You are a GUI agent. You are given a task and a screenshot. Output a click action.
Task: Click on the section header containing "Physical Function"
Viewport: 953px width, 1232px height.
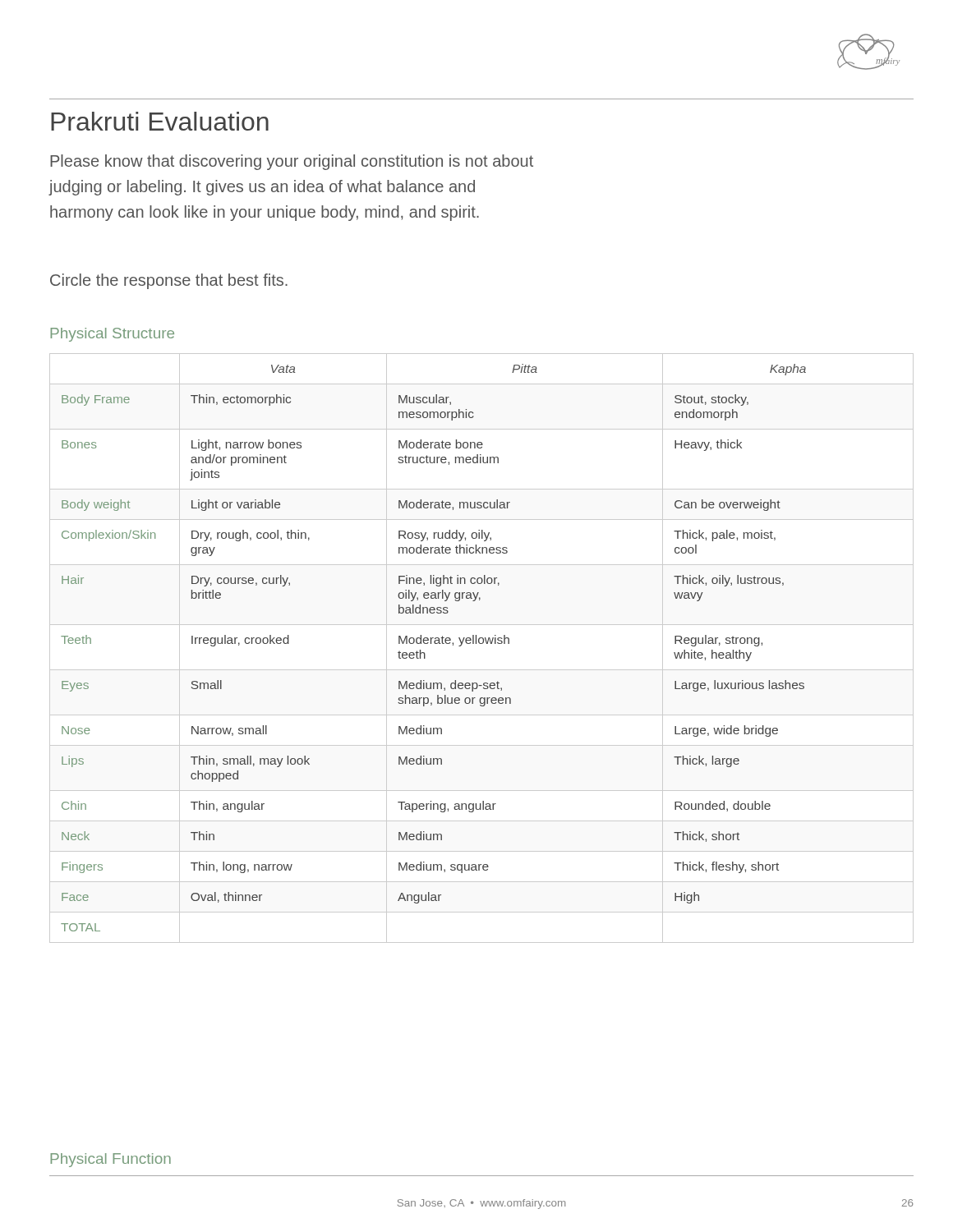pos(110,1159)
